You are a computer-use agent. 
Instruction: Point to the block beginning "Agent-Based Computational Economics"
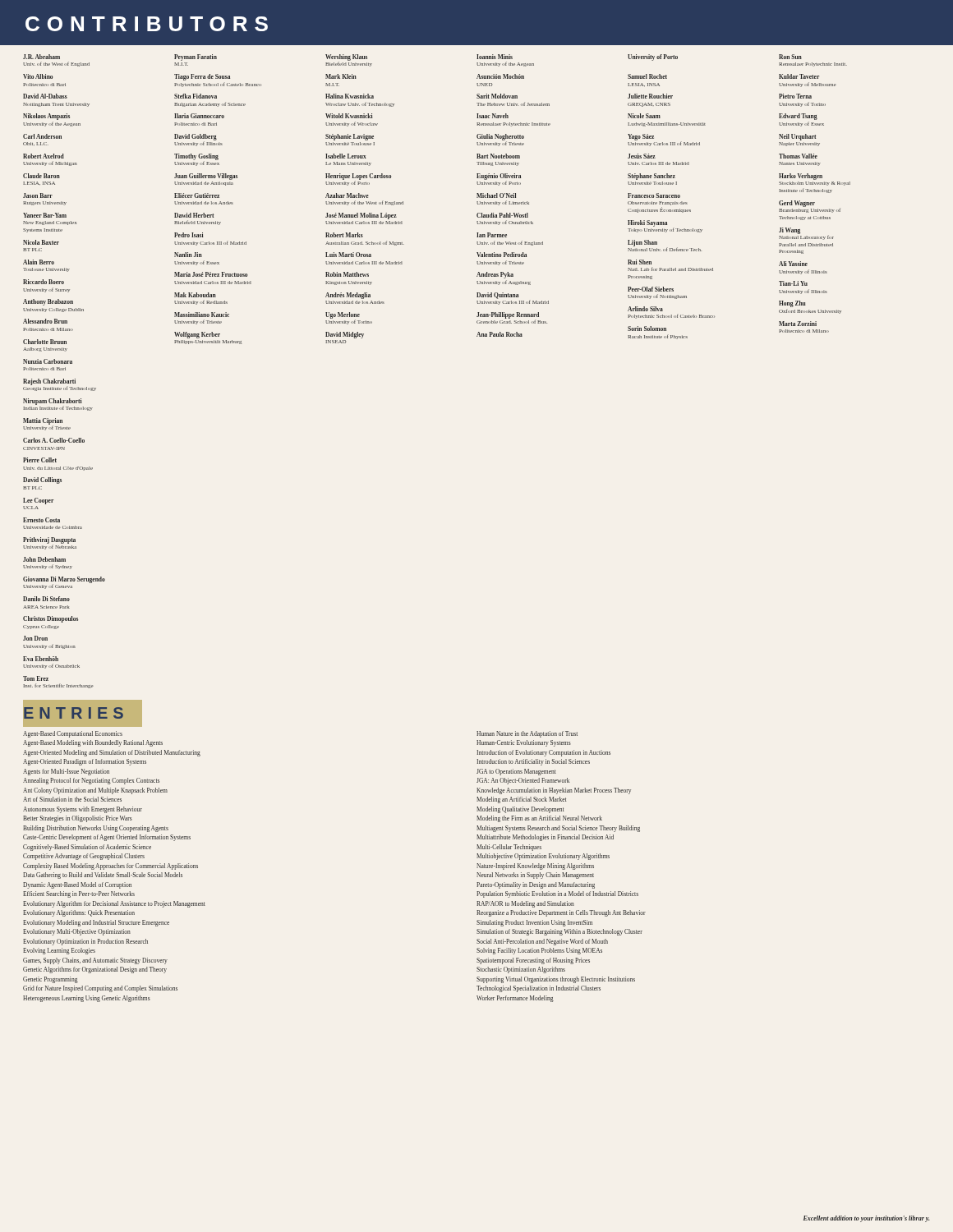pyautogui.click(x=476, y=867)
